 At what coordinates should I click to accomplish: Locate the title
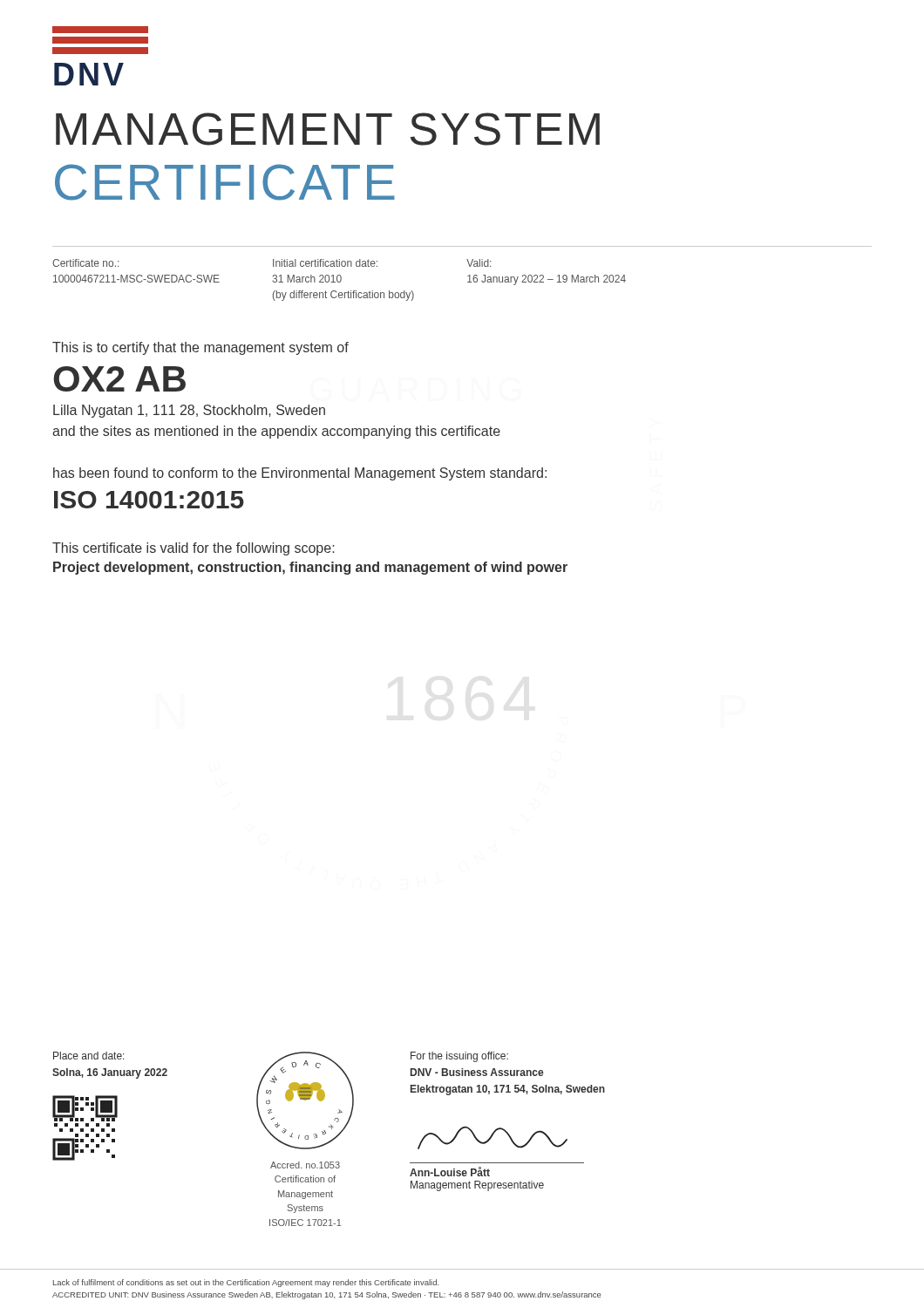(462, 157)
